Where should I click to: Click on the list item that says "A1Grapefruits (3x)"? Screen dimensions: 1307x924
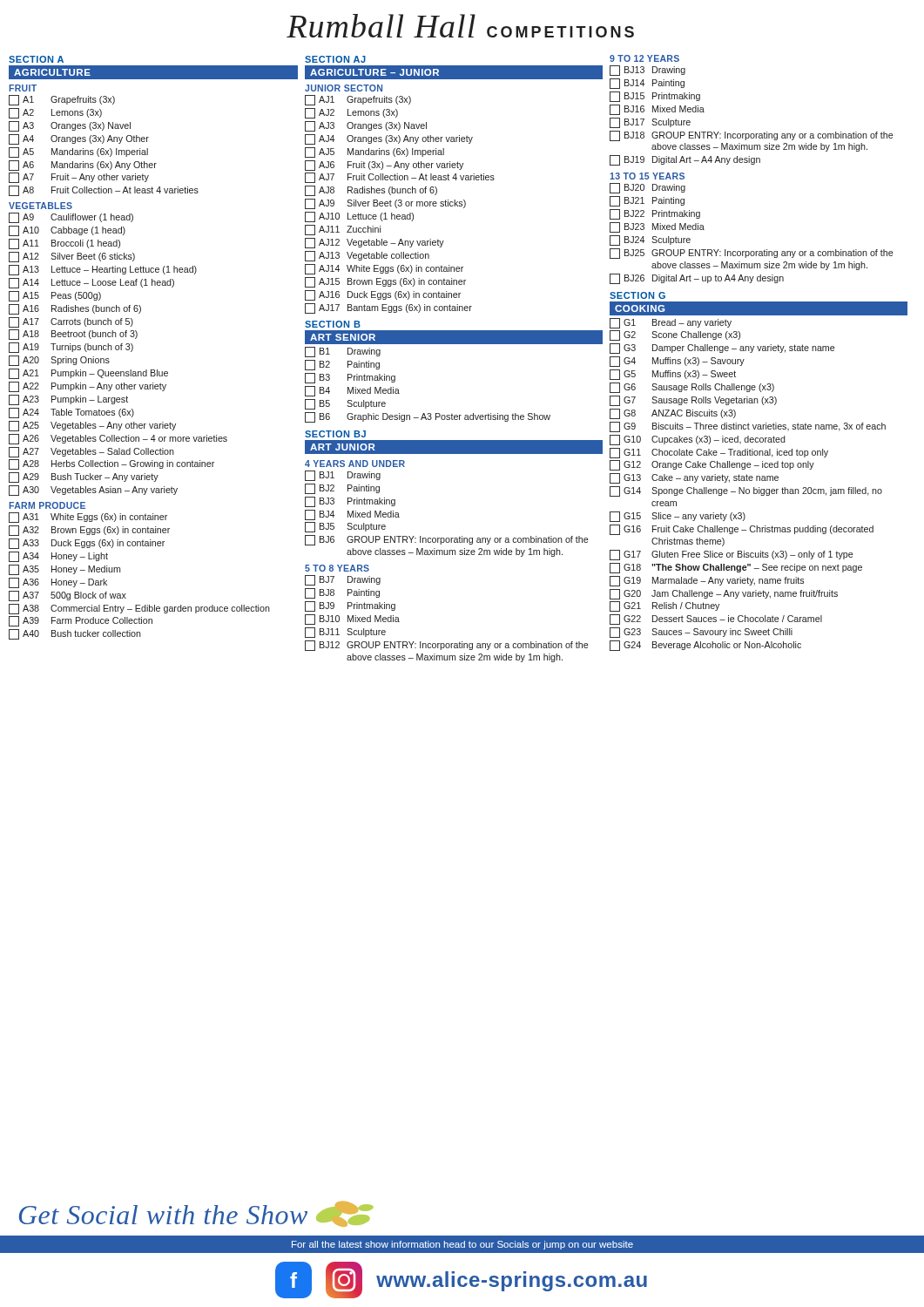point(62,100)
